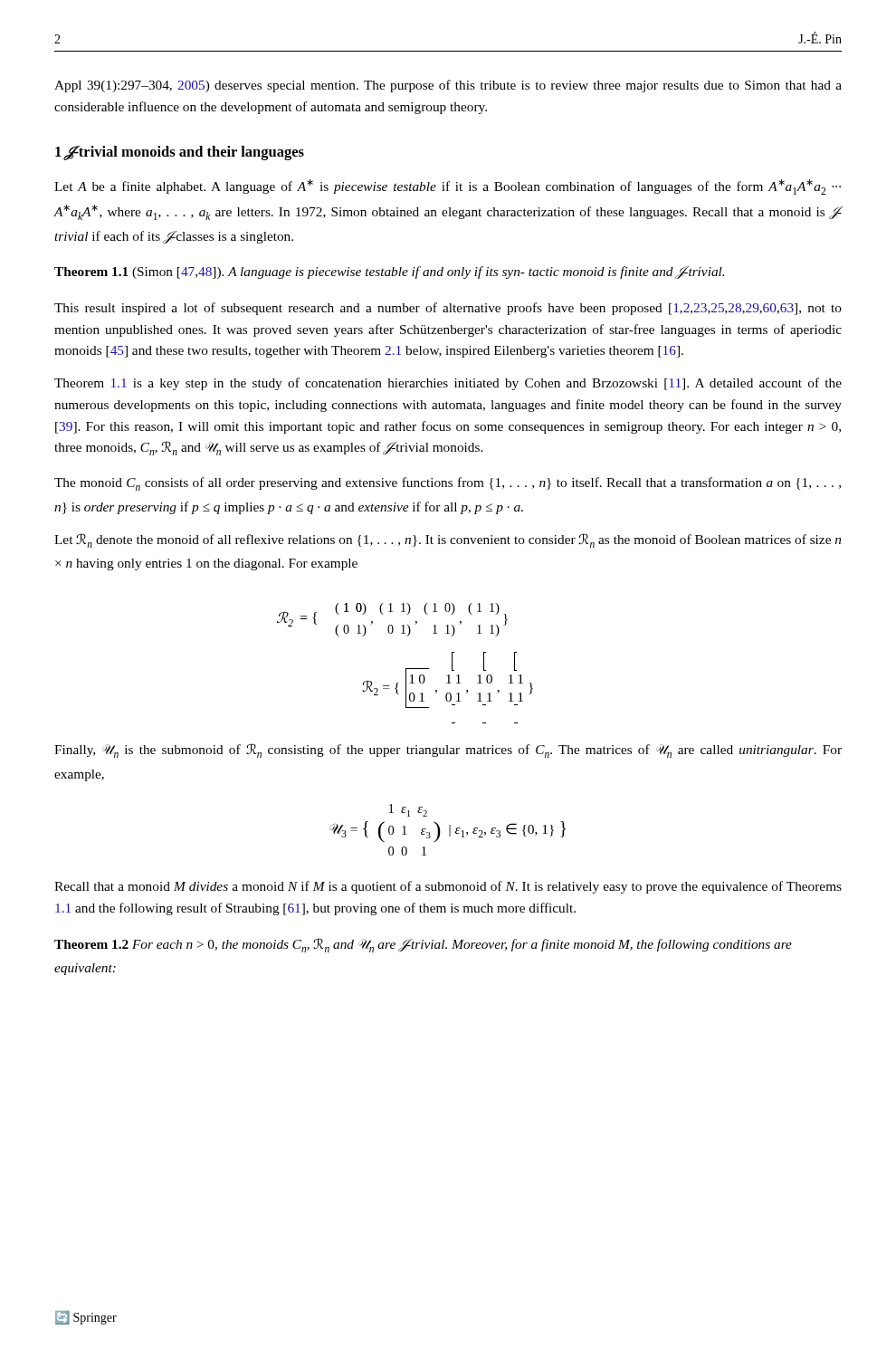
Task: Point to the region starting "Recall that a monoid M"
Action: pyautogui.click(x=448, y=897)
